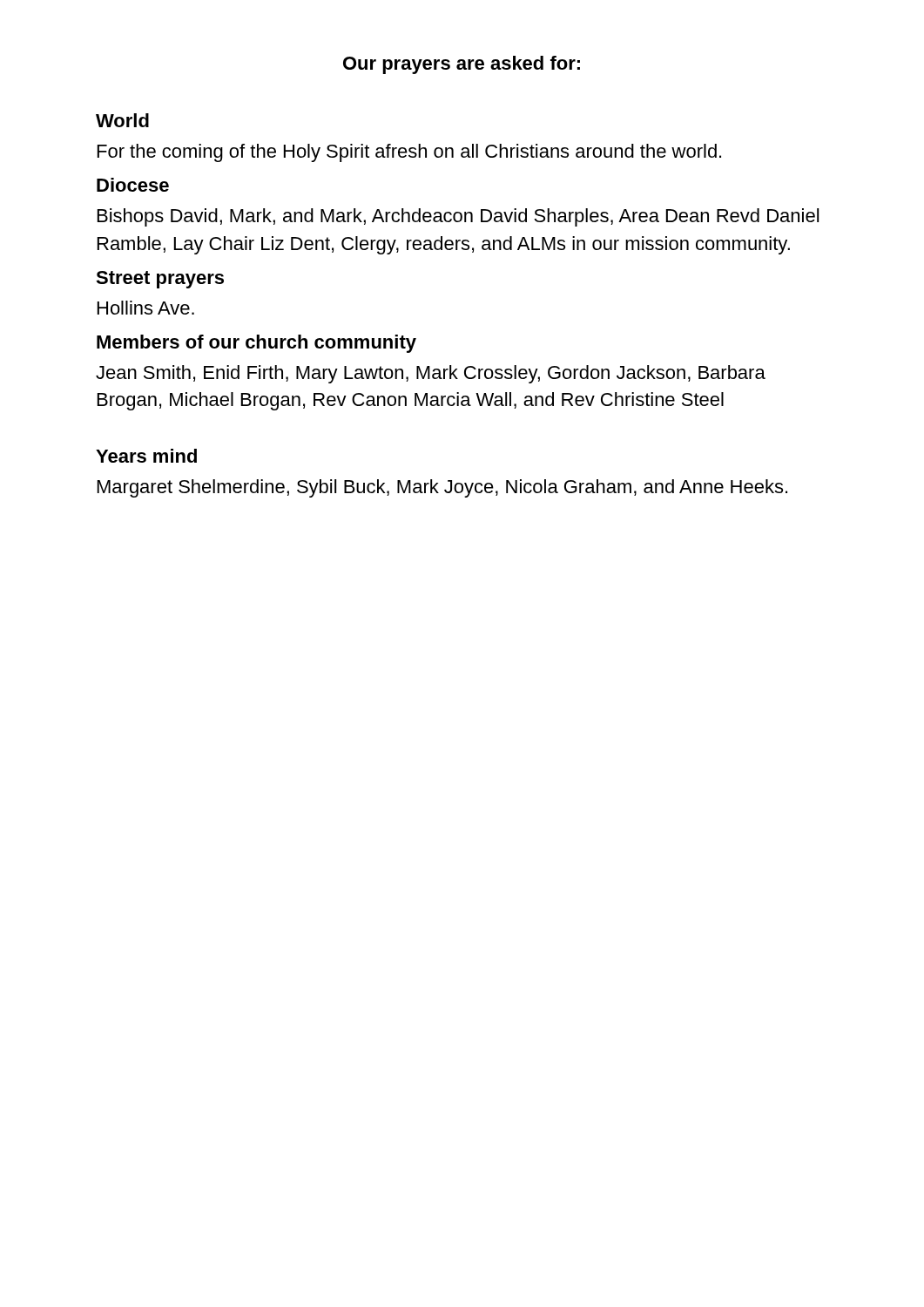
Task: Select the passage starting "Street prayers"
Action: pyautogui.click(x=160, y=277)
